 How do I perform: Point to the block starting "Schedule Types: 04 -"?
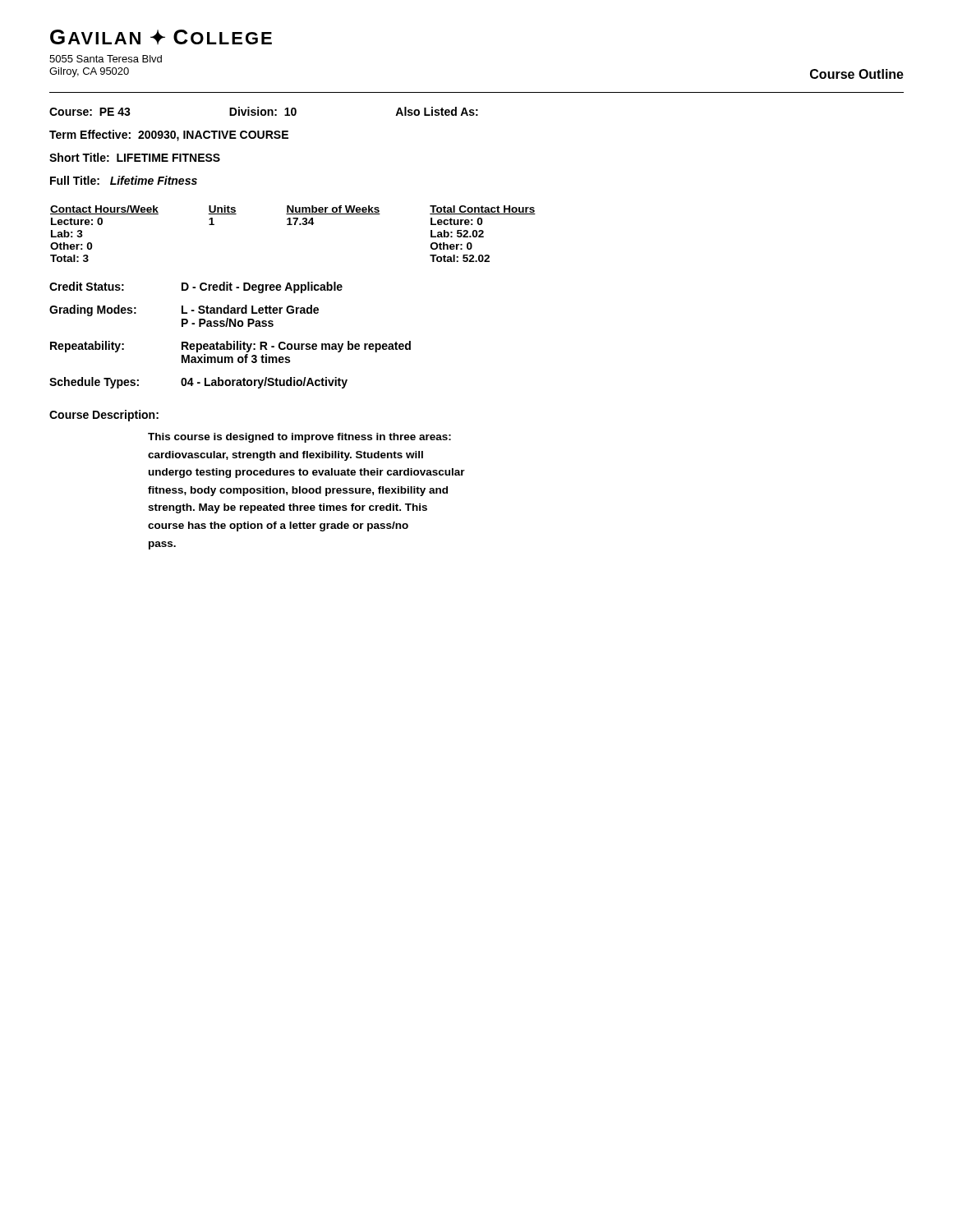(198, 382)
